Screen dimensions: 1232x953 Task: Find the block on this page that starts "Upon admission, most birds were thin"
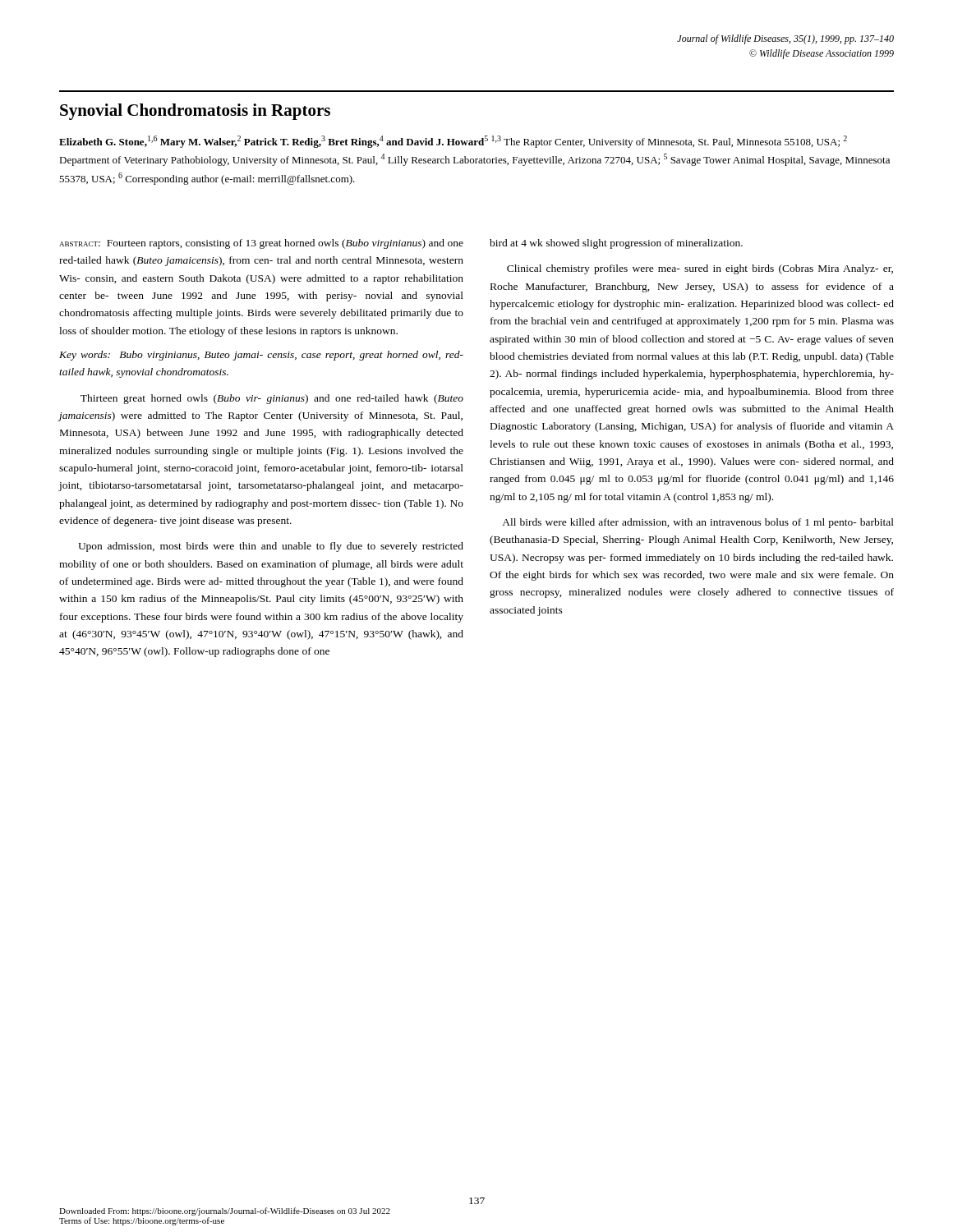261,599
